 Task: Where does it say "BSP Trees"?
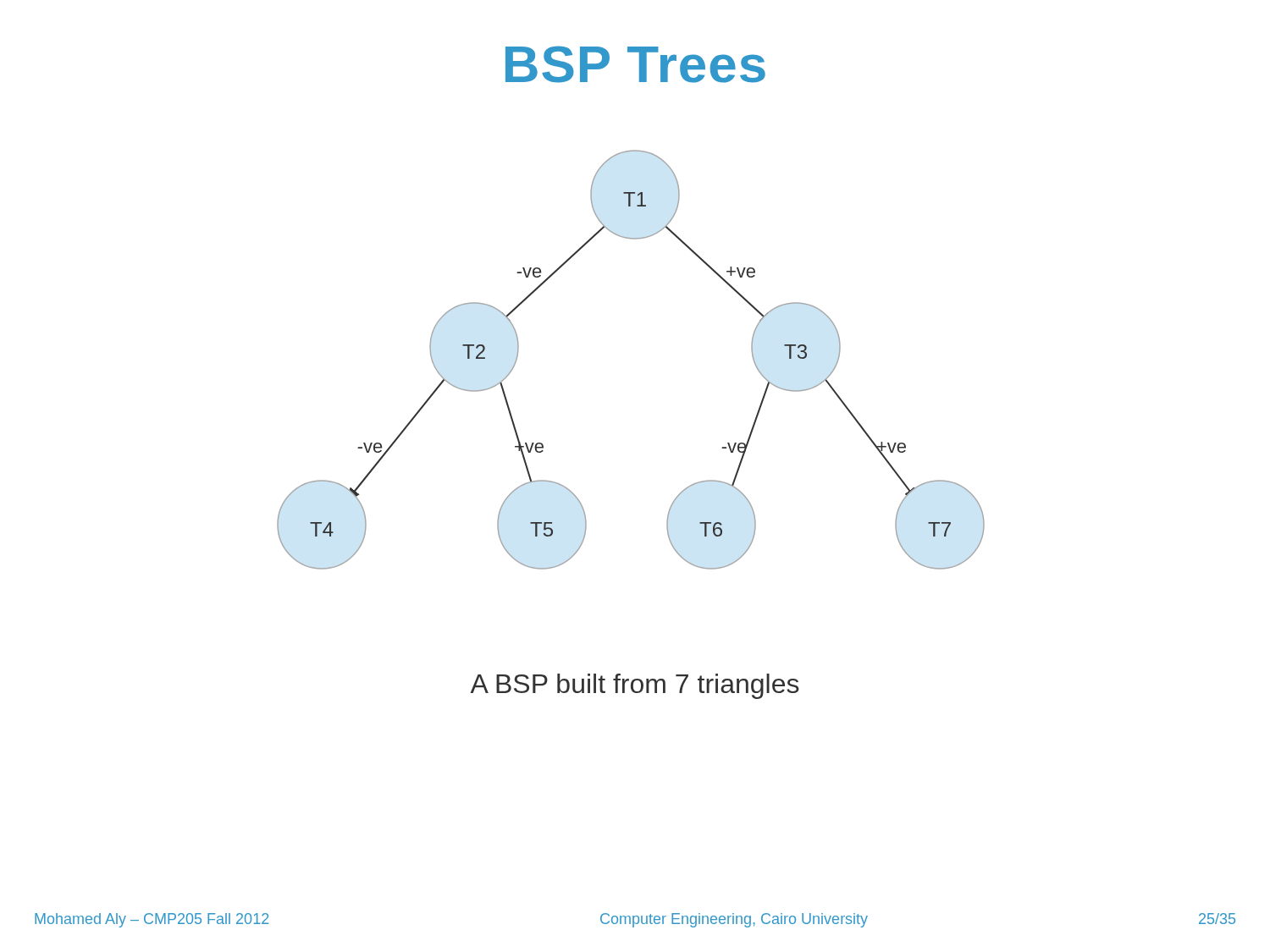635,64
